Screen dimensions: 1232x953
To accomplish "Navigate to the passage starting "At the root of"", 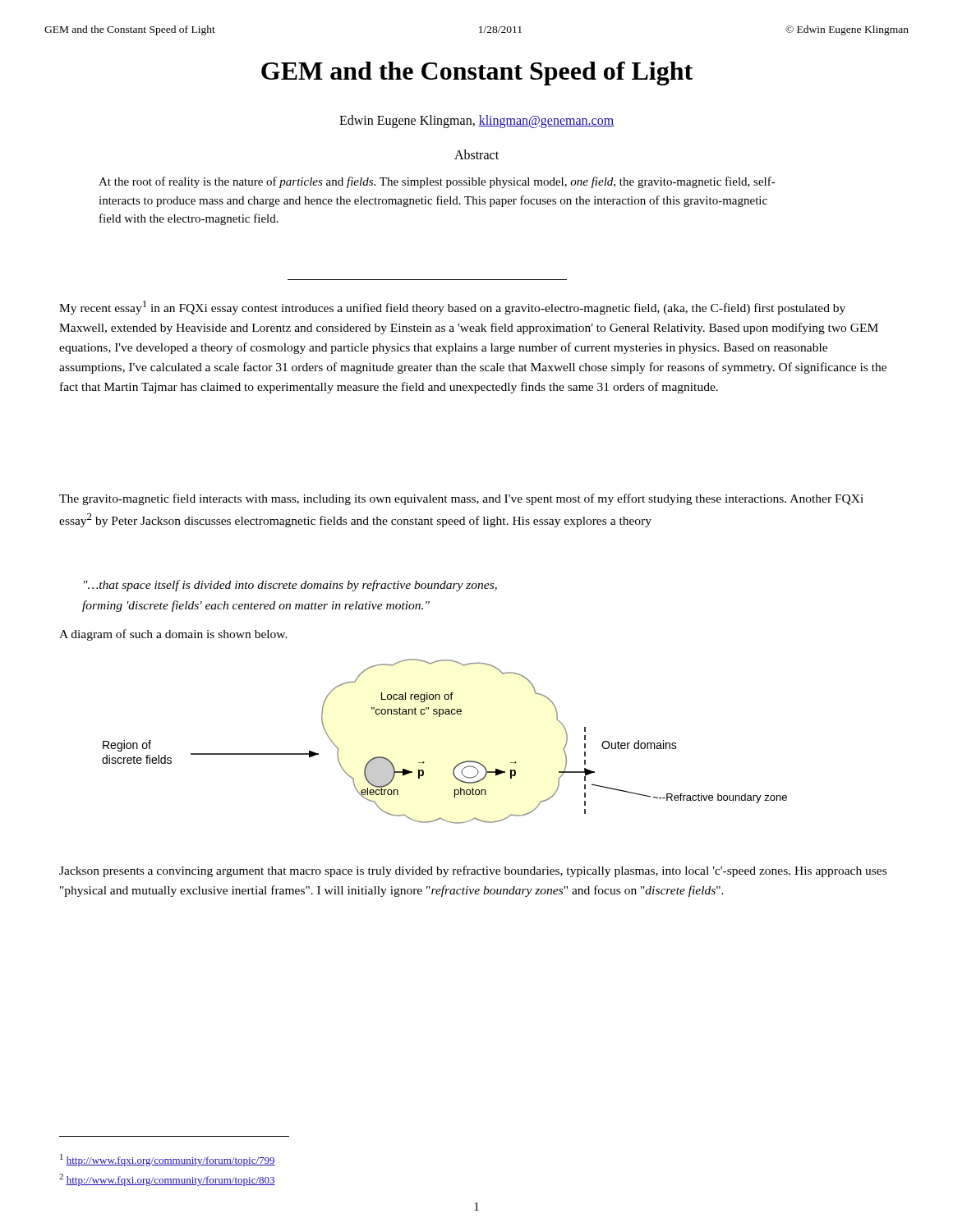I will (x=437, y=200).
